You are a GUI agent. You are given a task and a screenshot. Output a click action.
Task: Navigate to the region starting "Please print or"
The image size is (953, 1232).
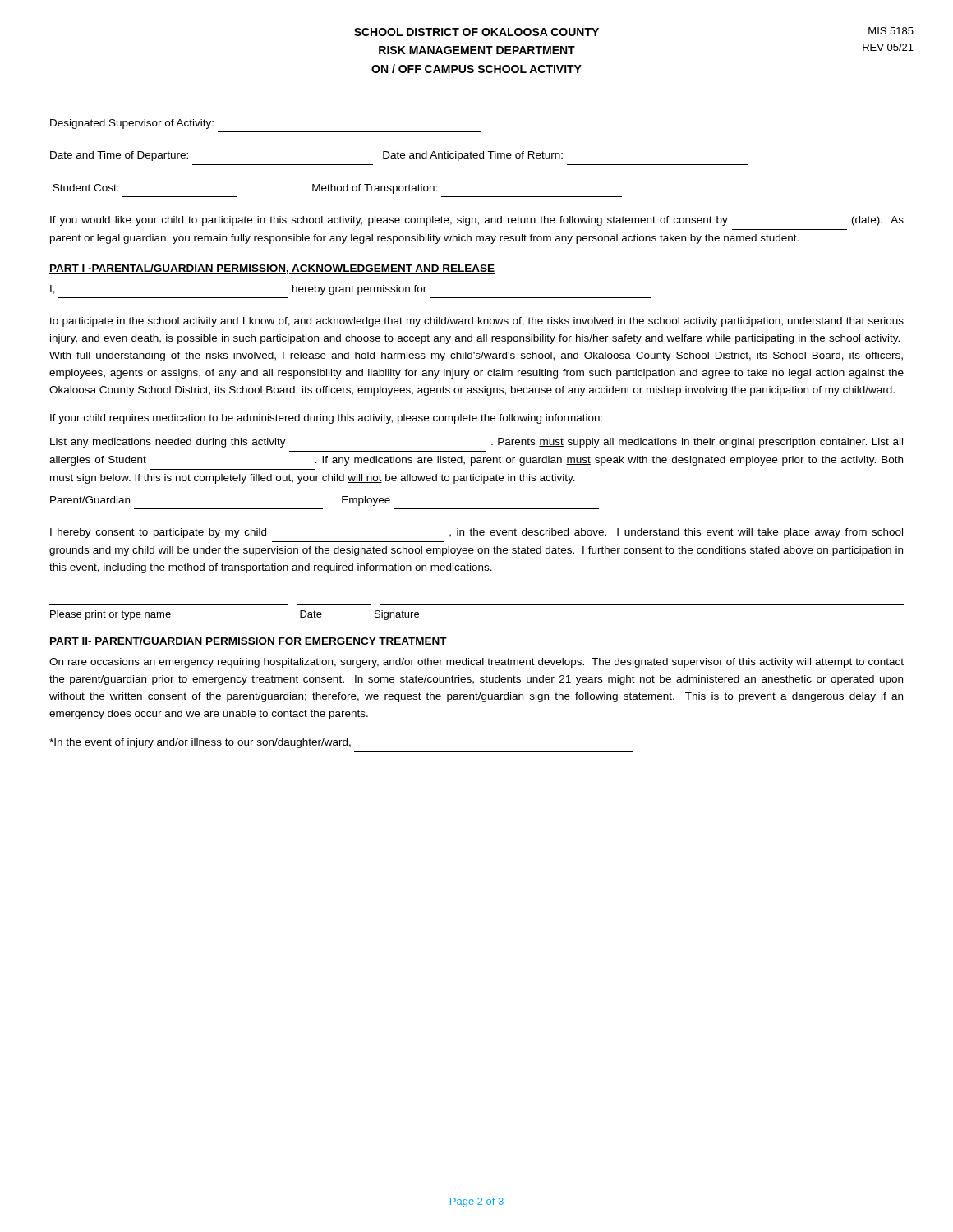click(335, 614)
